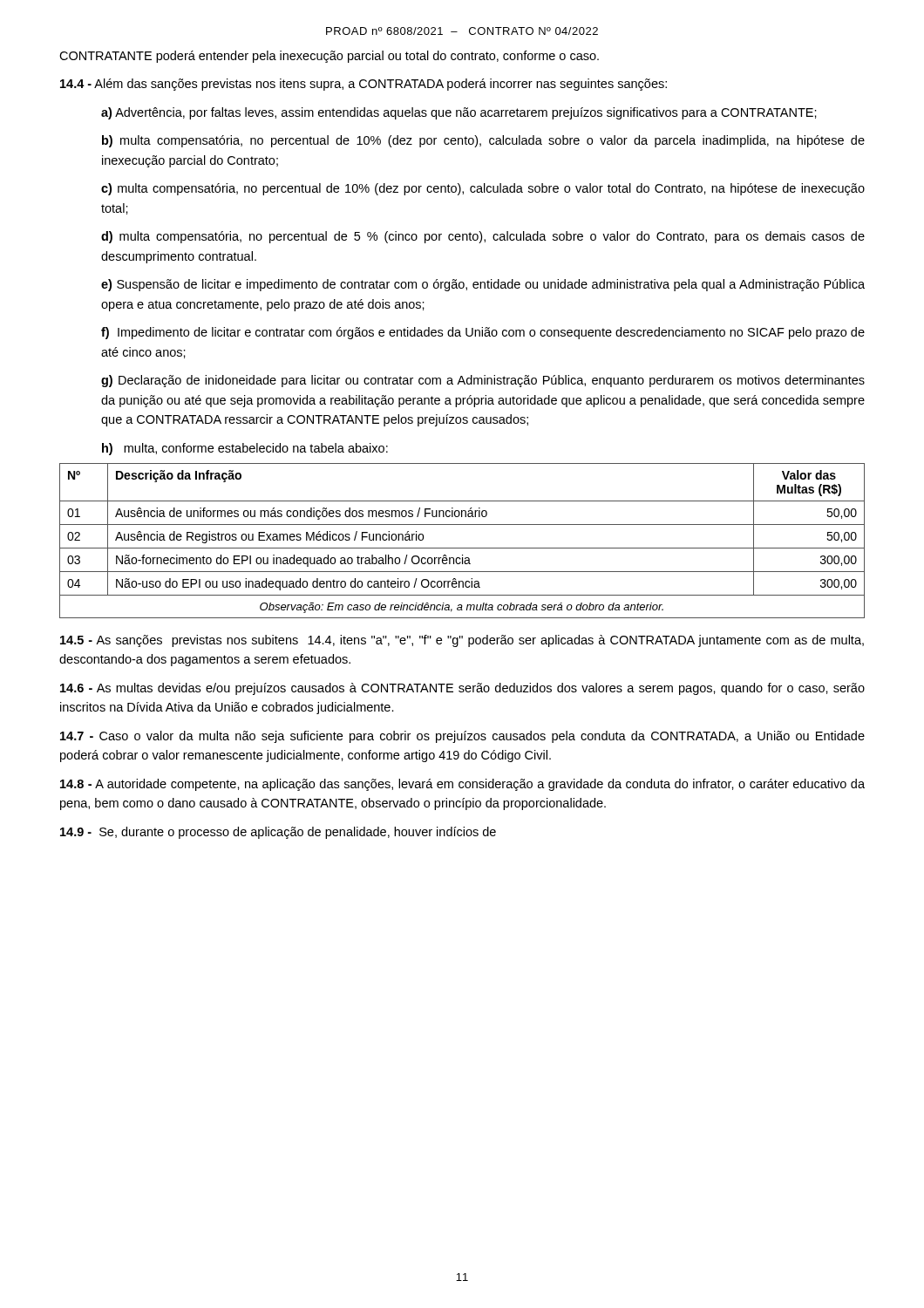The height and width of the screenshot is (1308, 924).
Task: Find the block starting "CONTRATANTE poderá entender pela inexecução parcial ou"
Action: (330, 56)
